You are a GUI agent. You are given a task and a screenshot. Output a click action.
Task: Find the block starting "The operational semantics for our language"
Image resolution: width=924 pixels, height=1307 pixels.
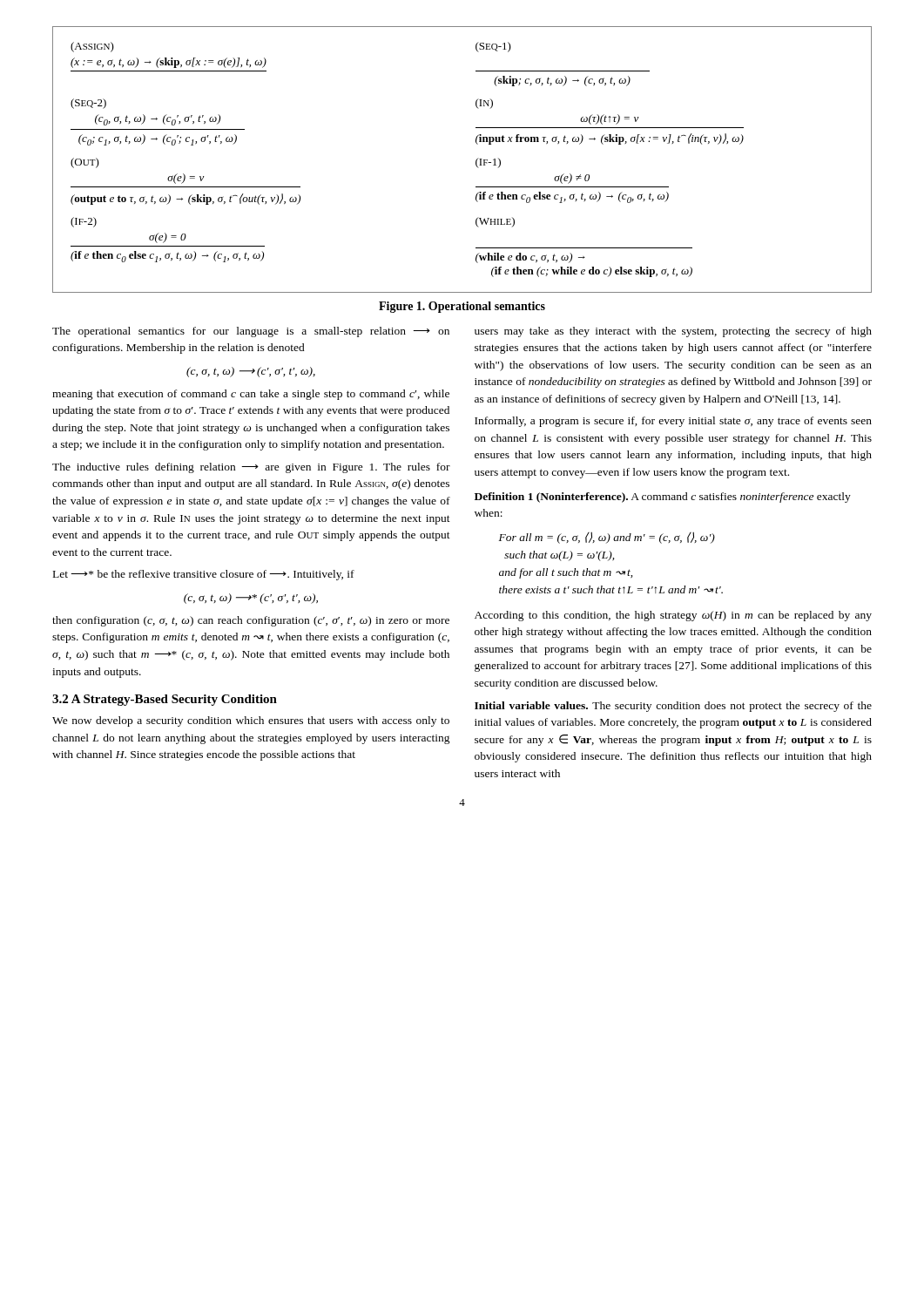coord(251,339)
